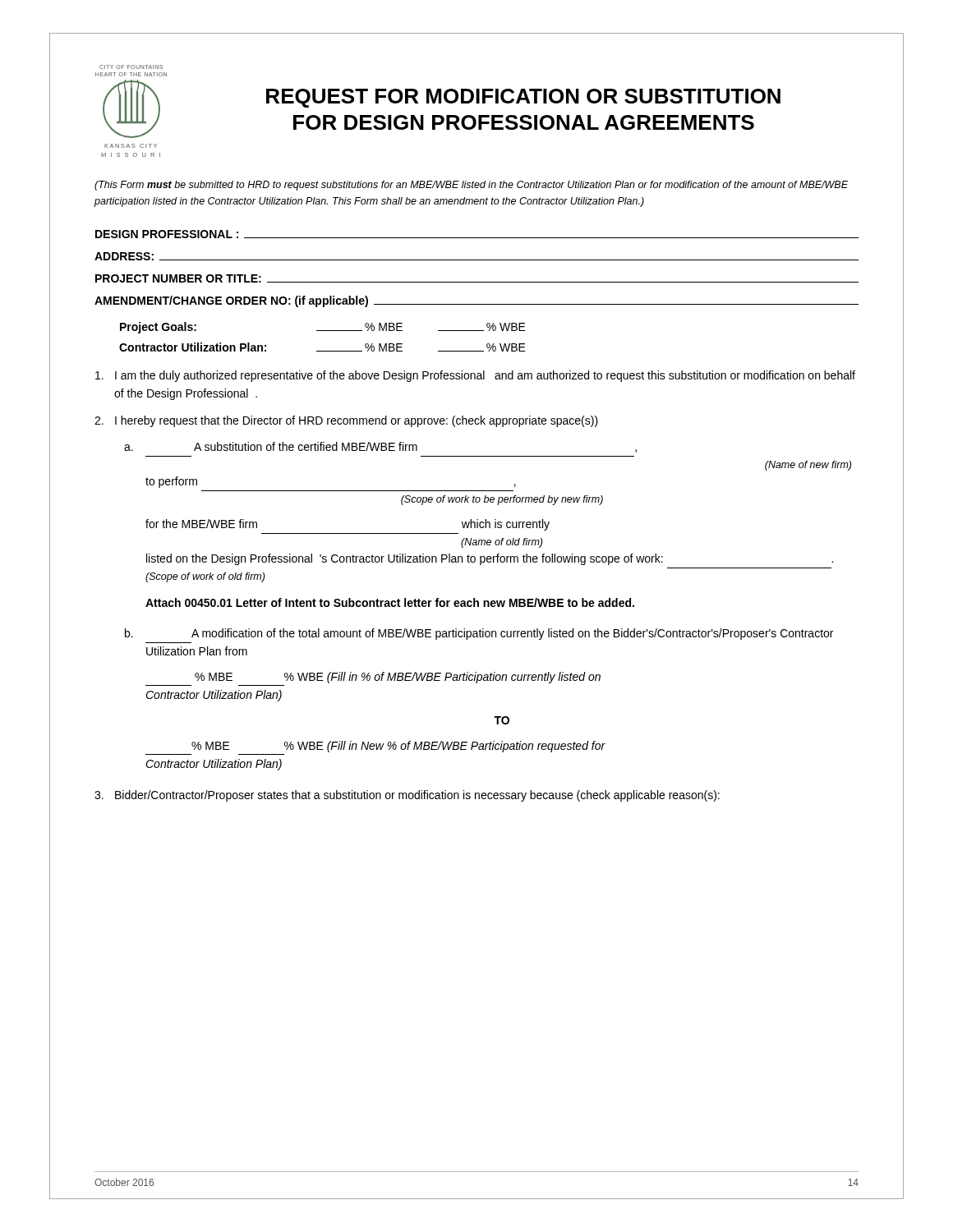Where is the passage that starts "3. Bidder/Contractor/Proposer states"?
This screenshot has height=1232, width=953.
coord(476,796)
